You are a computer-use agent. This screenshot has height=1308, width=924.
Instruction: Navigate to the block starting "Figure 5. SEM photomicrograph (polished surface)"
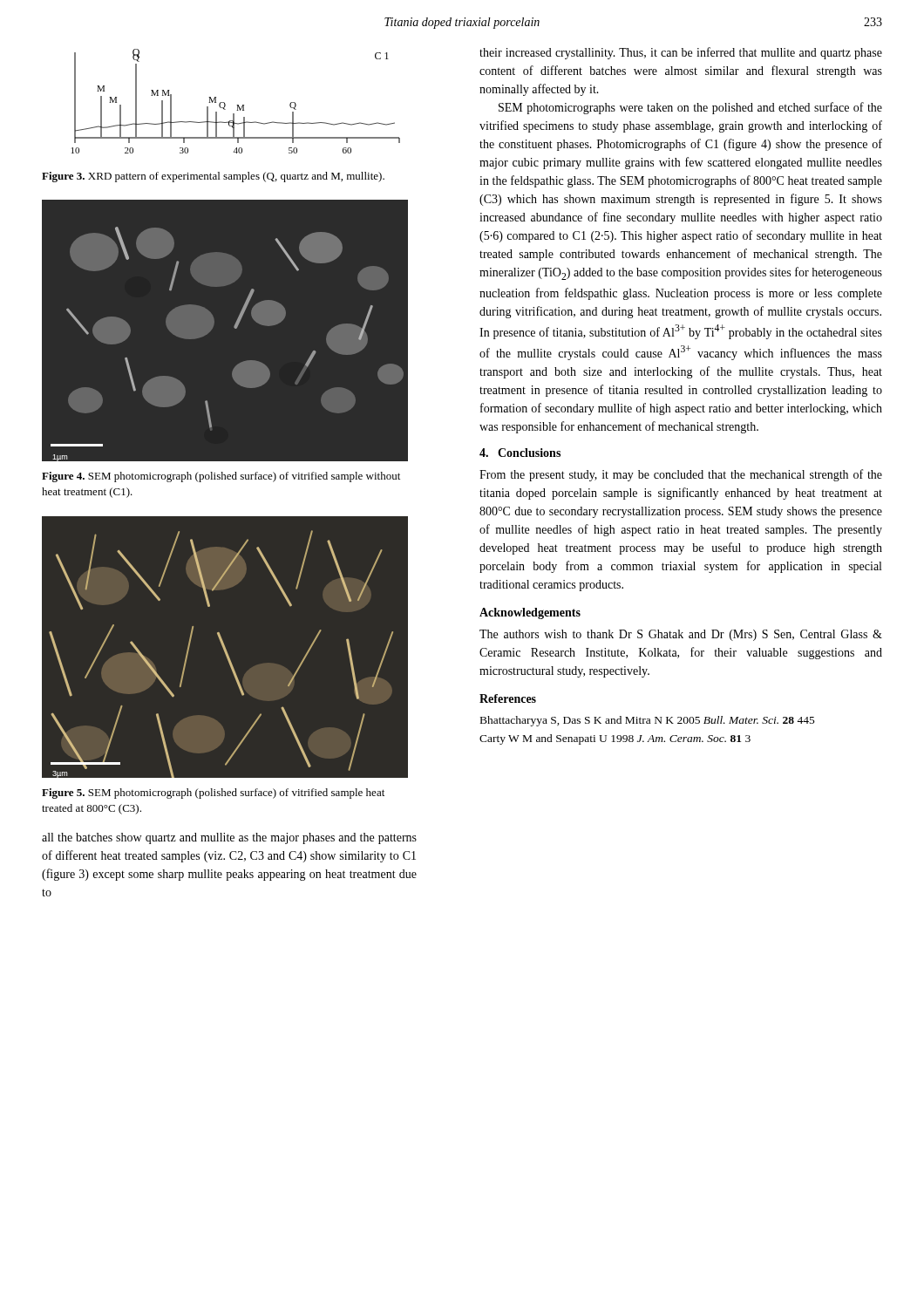(213, 800)
